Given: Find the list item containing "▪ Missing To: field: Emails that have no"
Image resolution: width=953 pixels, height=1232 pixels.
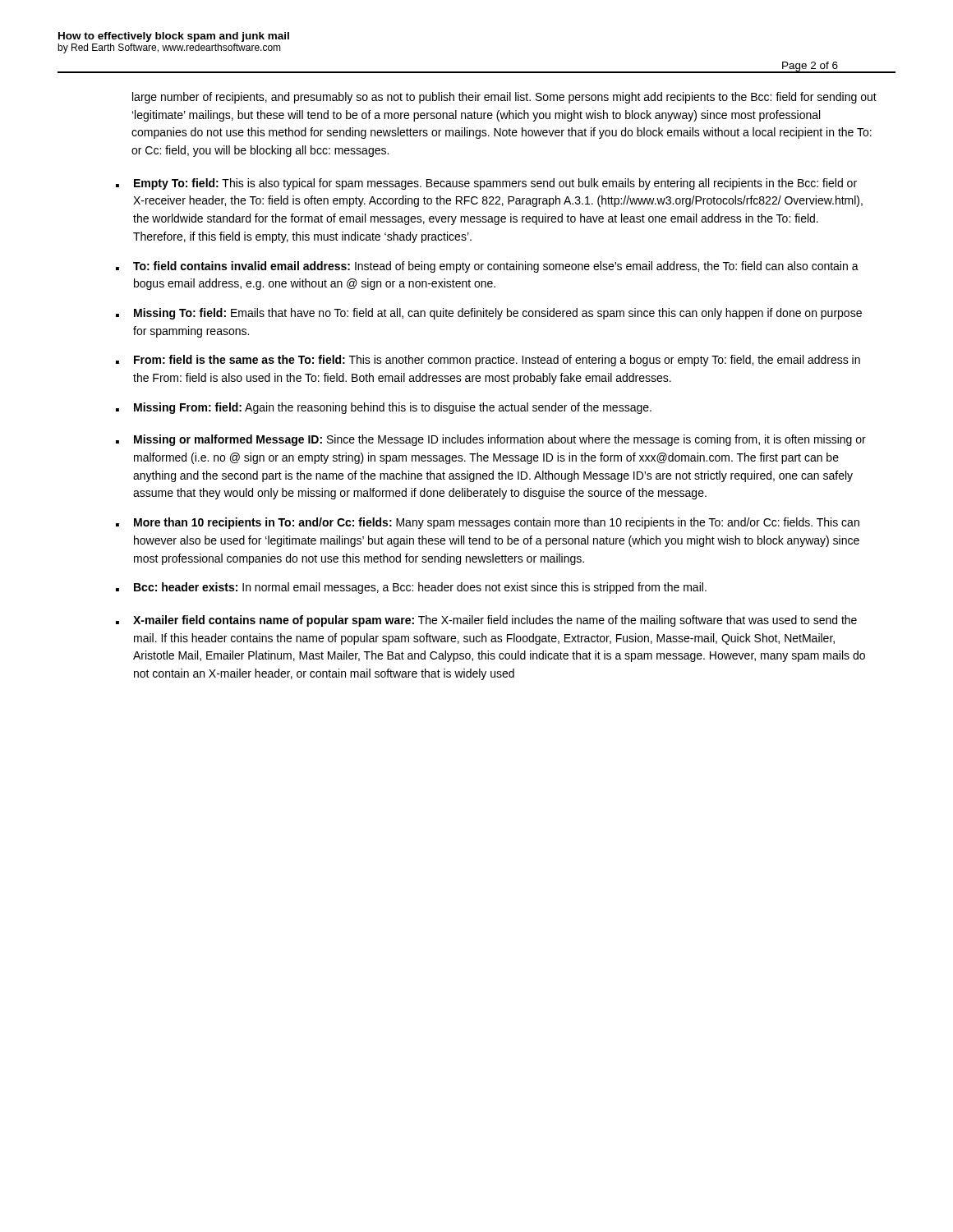Looking at the screenshot, I should click(x=497, y=322).
